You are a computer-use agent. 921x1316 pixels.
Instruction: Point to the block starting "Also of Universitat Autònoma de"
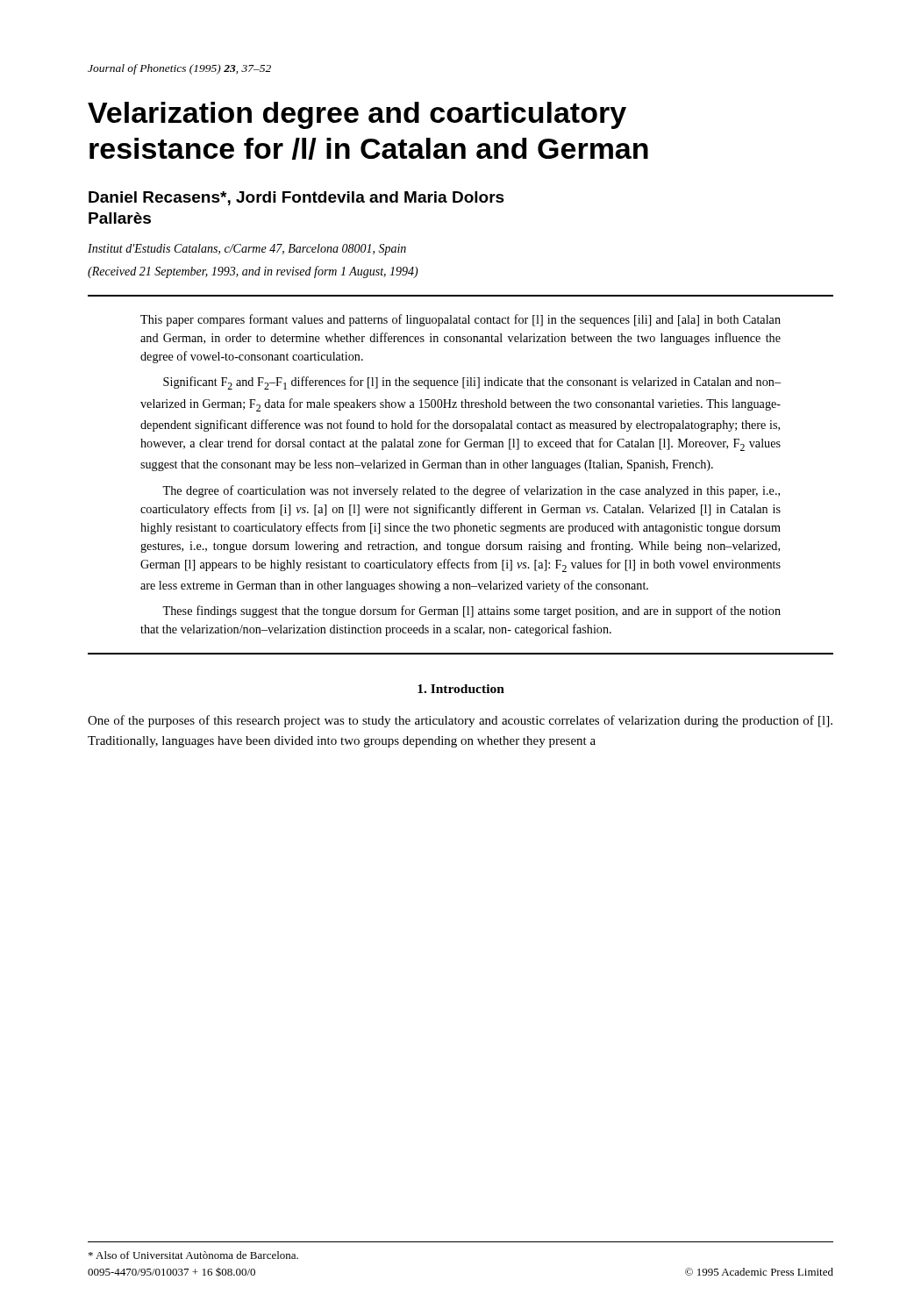[x=193, y=1255]
